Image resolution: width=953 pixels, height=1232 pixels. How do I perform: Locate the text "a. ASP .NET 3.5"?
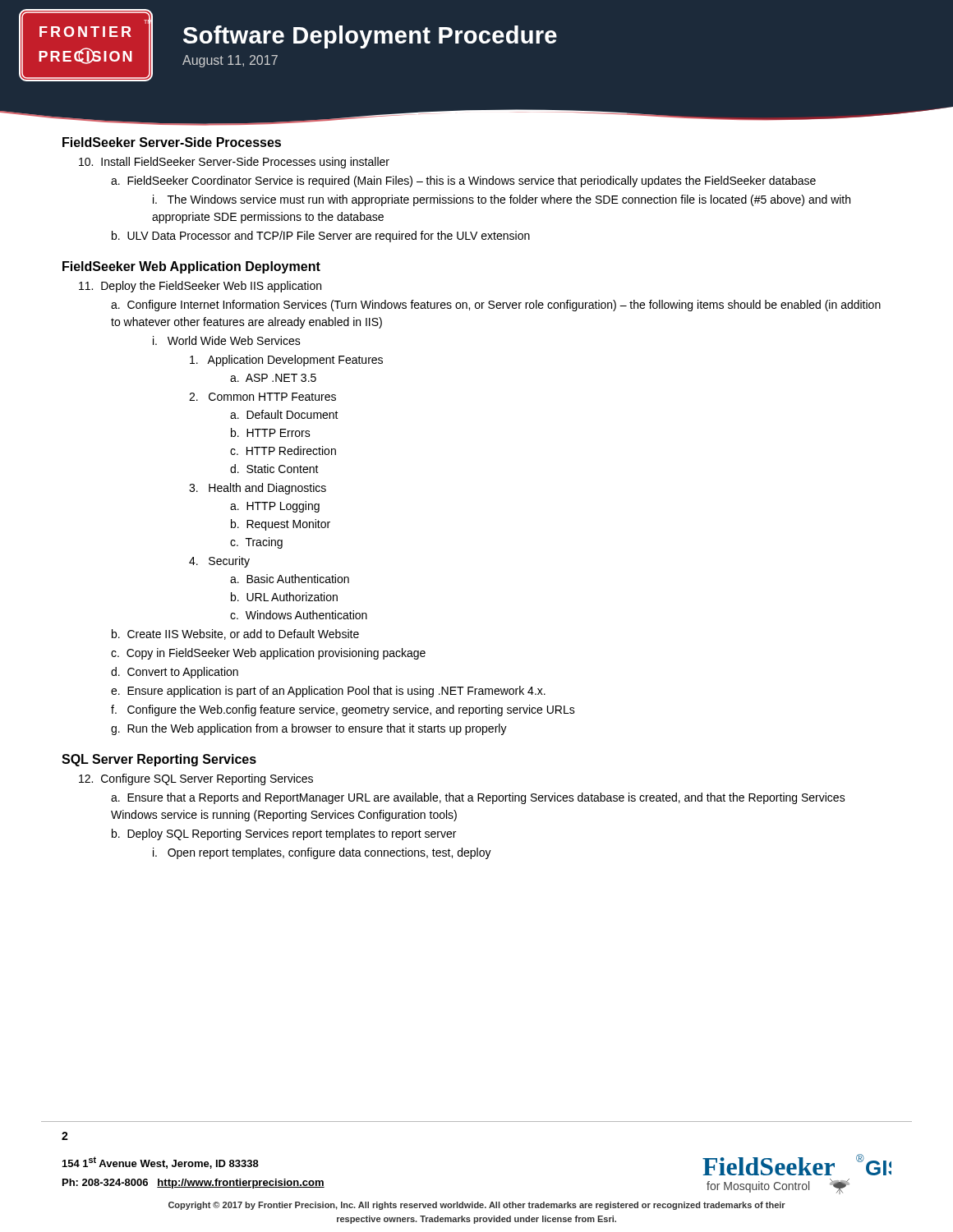click(x=273, y=378)
